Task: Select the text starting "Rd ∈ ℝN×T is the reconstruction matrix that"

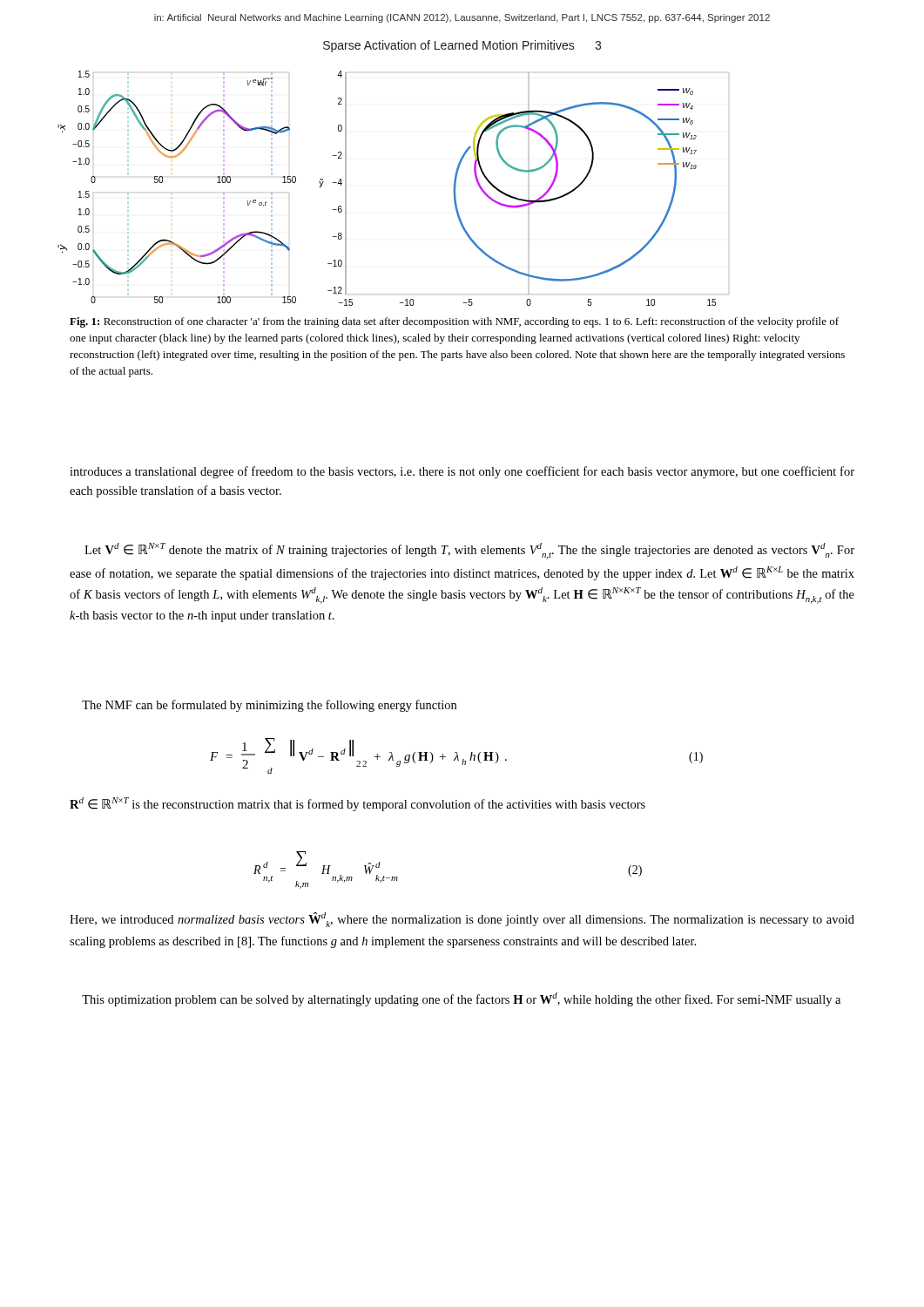Action: point(358,803)
